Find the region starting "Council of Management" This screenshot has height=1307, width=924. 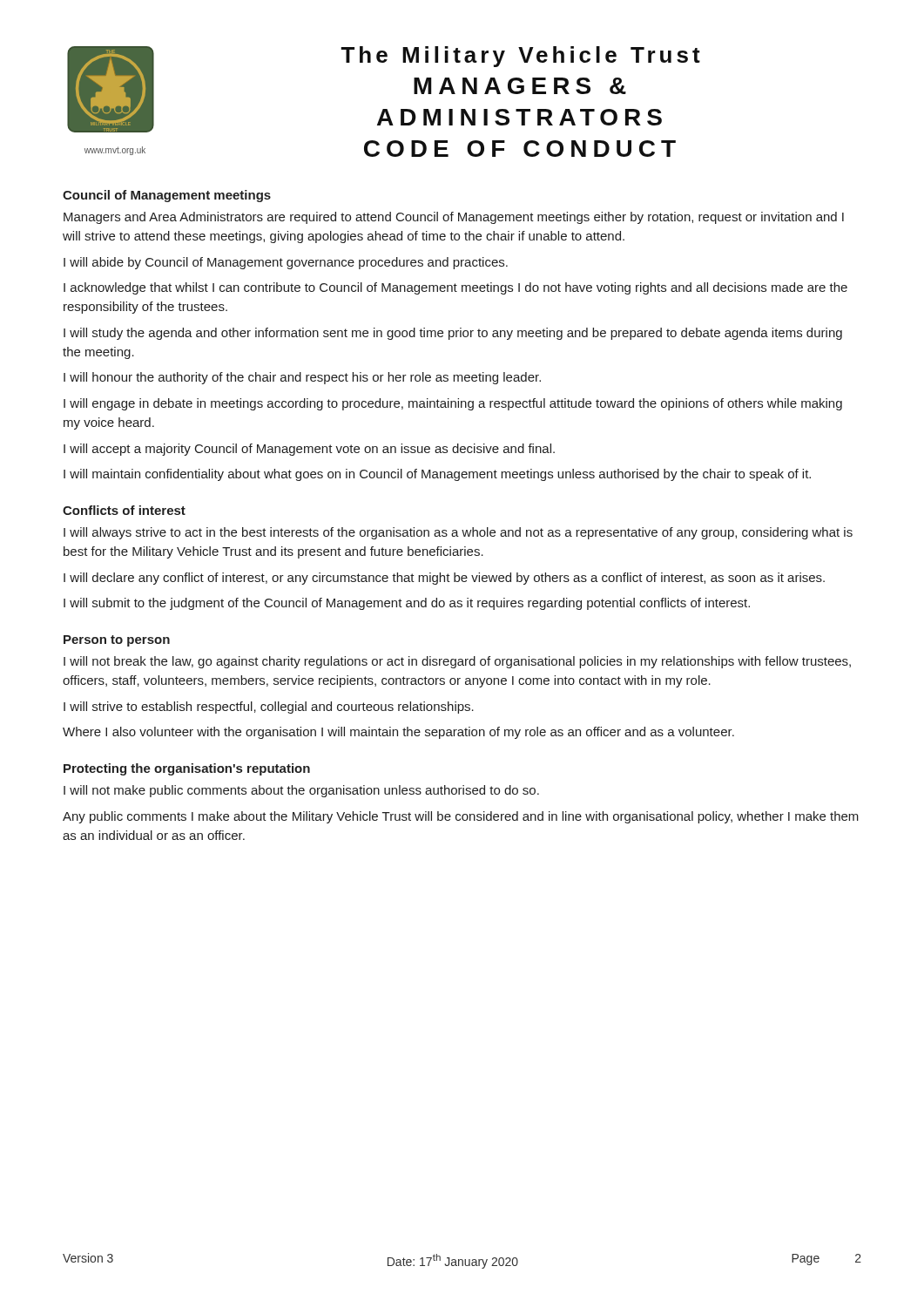click(167, 195)
